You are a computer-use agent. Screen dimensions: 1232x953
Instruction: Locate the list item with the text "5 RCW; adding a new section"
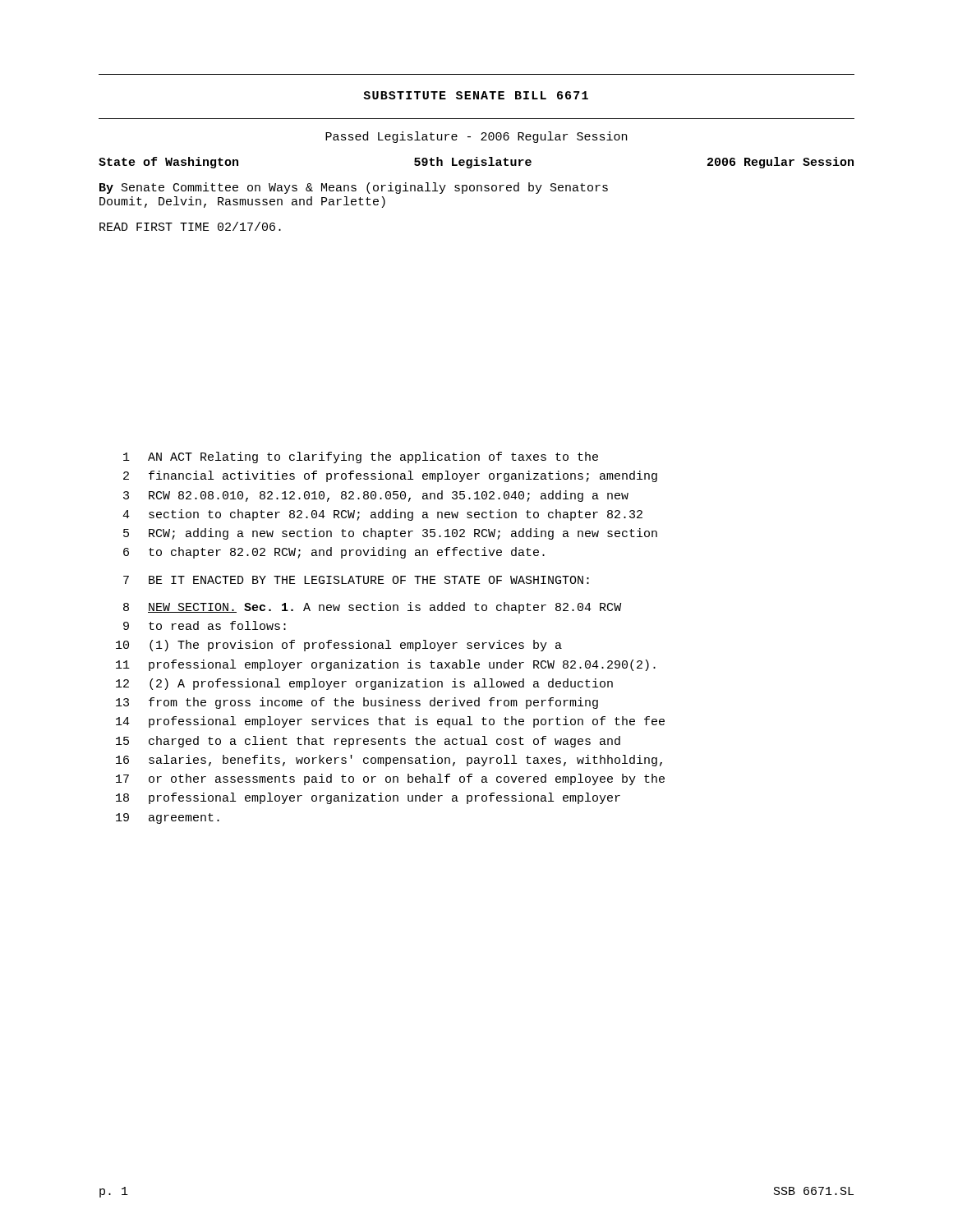[476, 534]
